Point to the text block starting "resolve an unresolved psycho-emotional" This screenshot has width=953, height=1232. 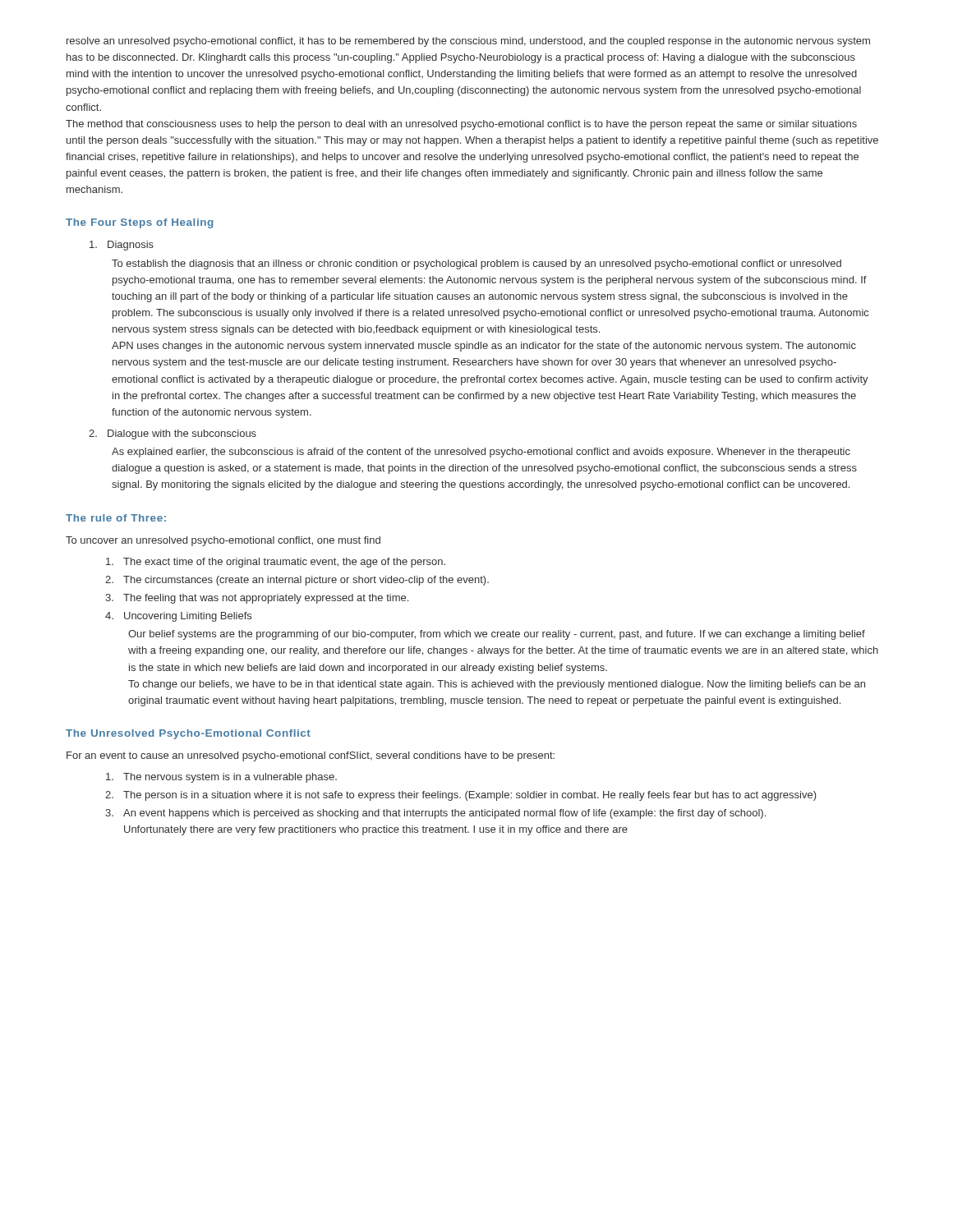point(472,115)
